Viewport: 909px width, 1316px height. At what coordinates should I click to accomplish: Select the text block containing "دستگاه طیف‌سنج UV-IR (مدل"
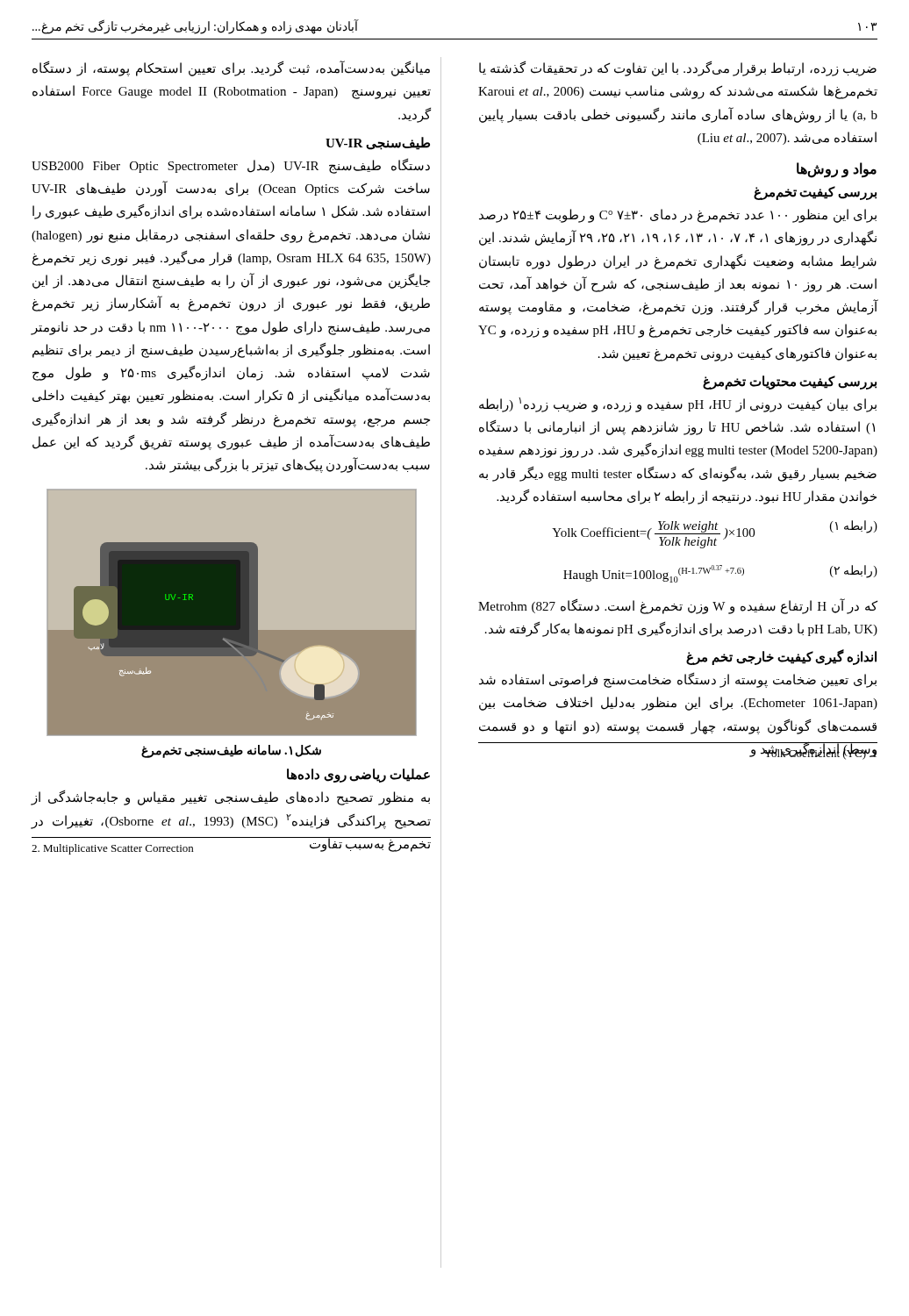pos(231,315)
